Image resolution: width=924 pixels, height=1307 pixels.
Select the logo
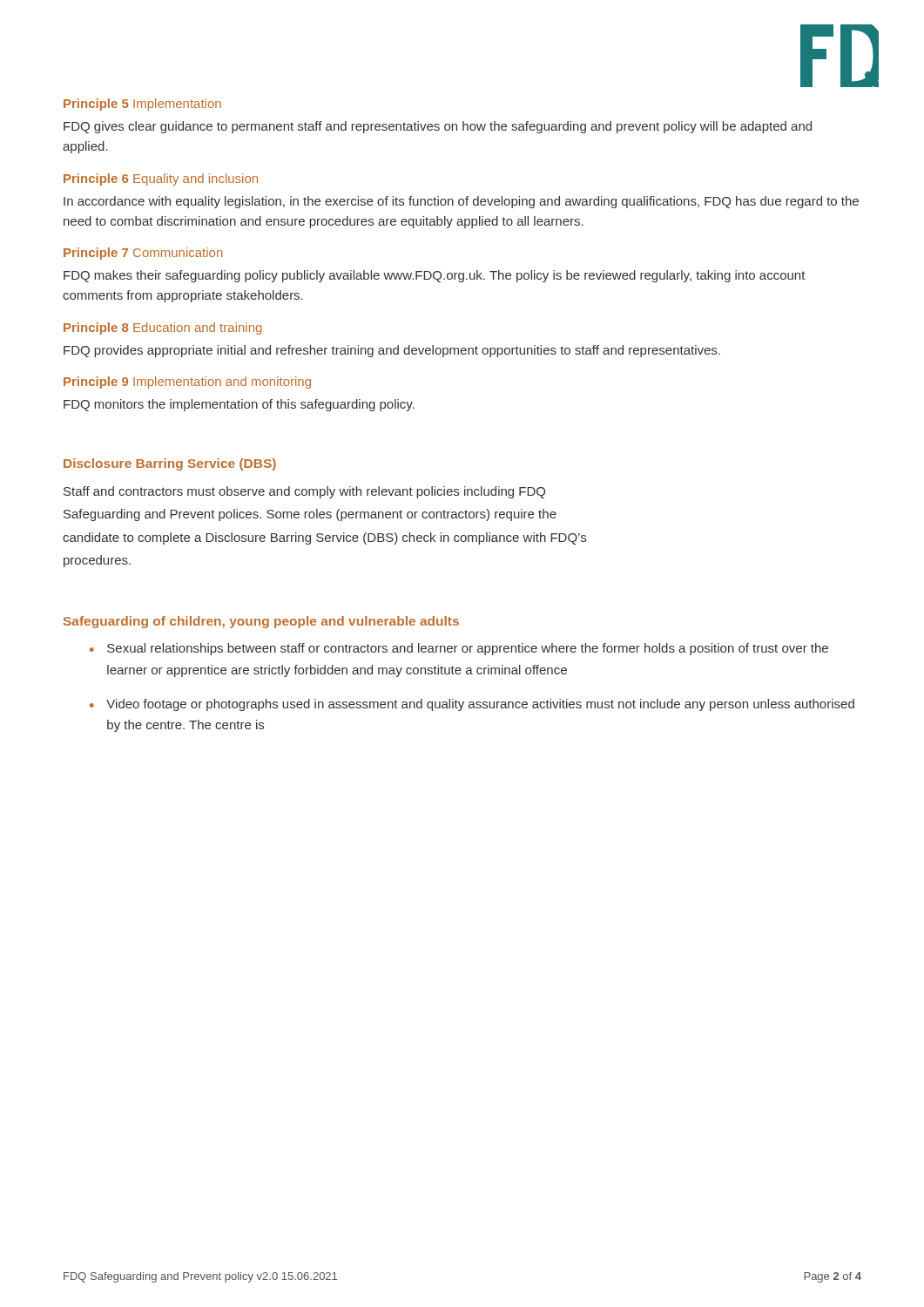point(840,56)
